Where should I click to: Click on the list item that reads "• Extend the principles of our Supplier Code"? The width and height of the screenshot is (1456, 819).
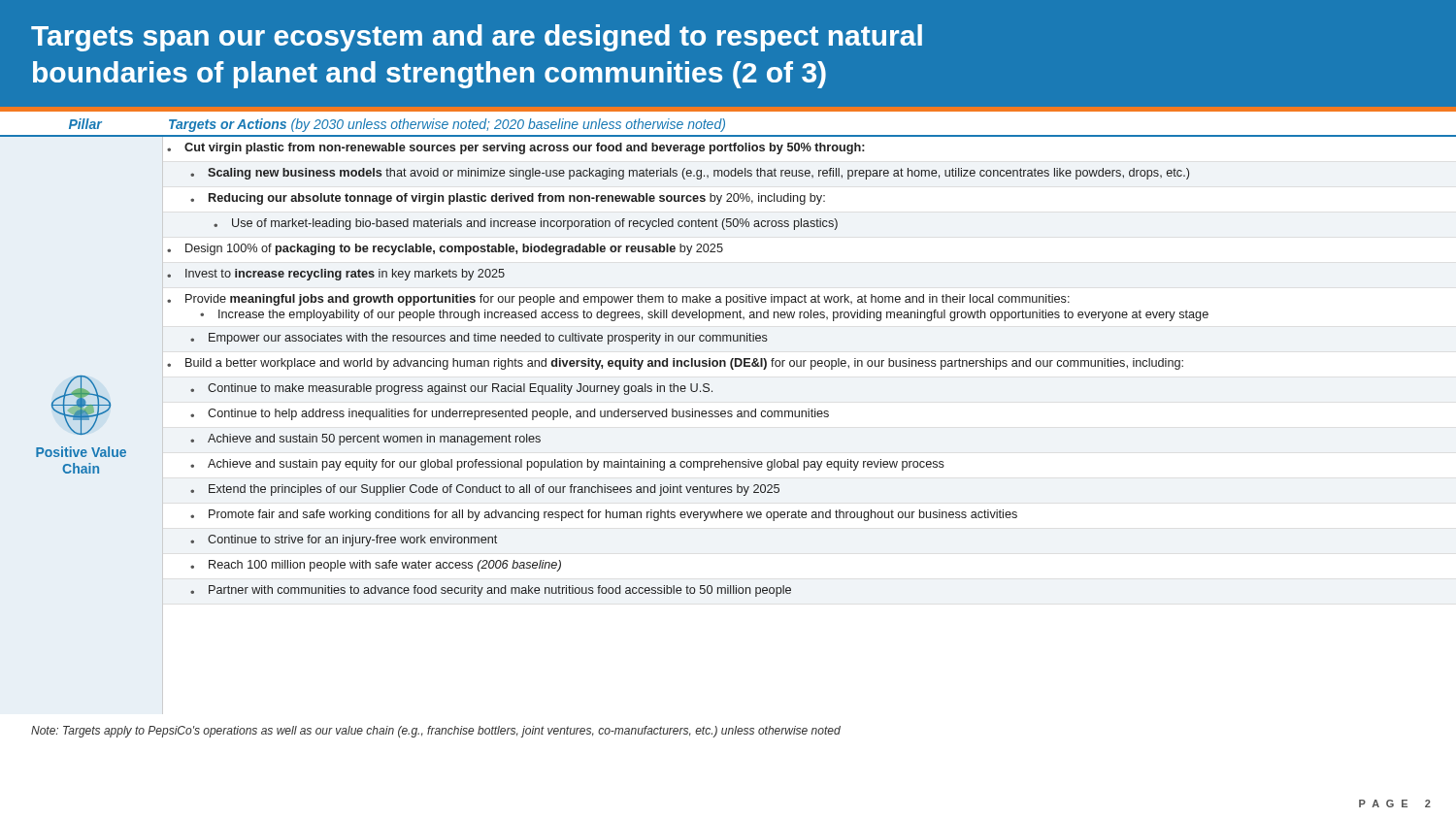pyautogui.click(x=485, y=491)
